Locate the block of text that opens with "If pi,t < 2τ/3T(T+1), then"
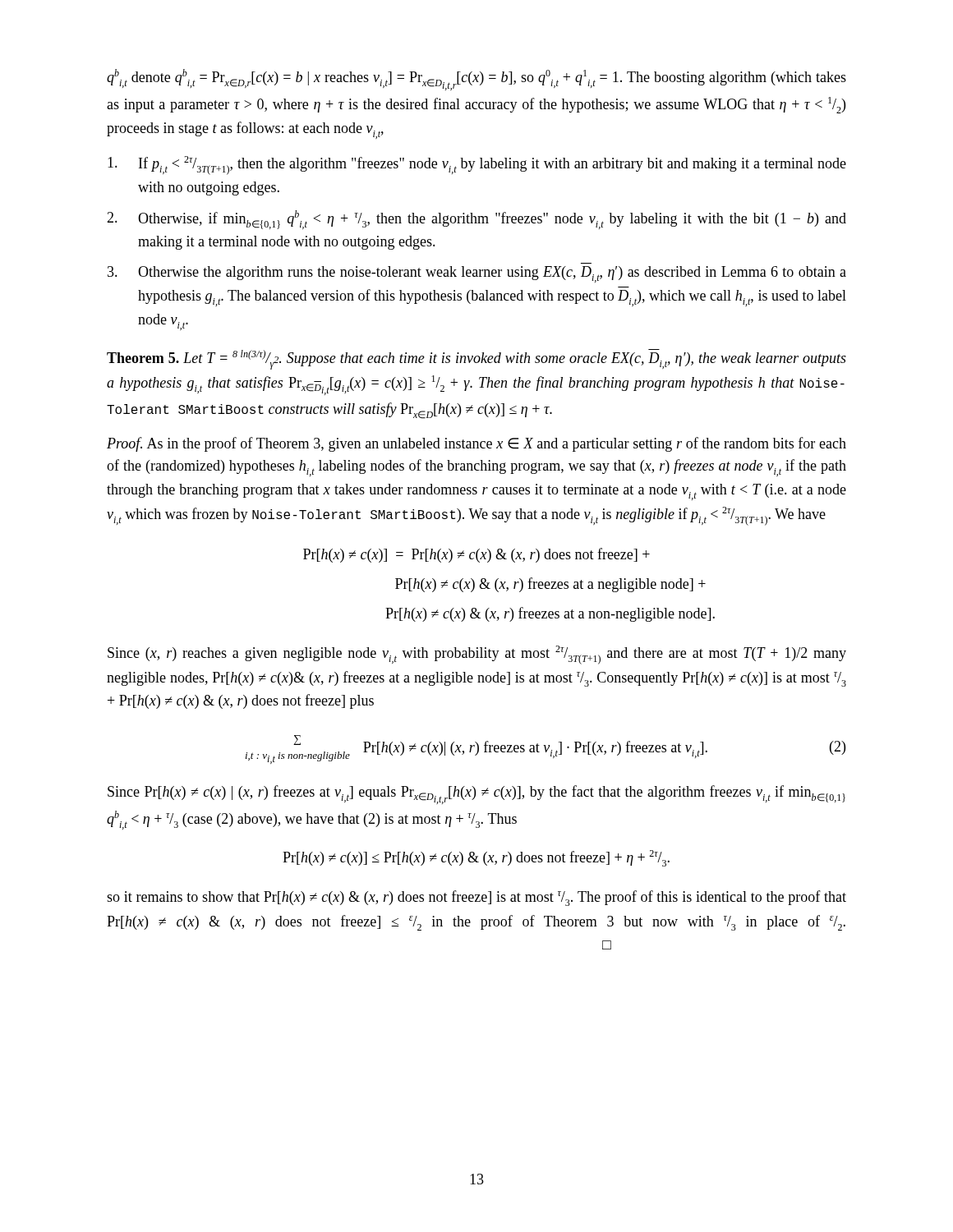 476,175
